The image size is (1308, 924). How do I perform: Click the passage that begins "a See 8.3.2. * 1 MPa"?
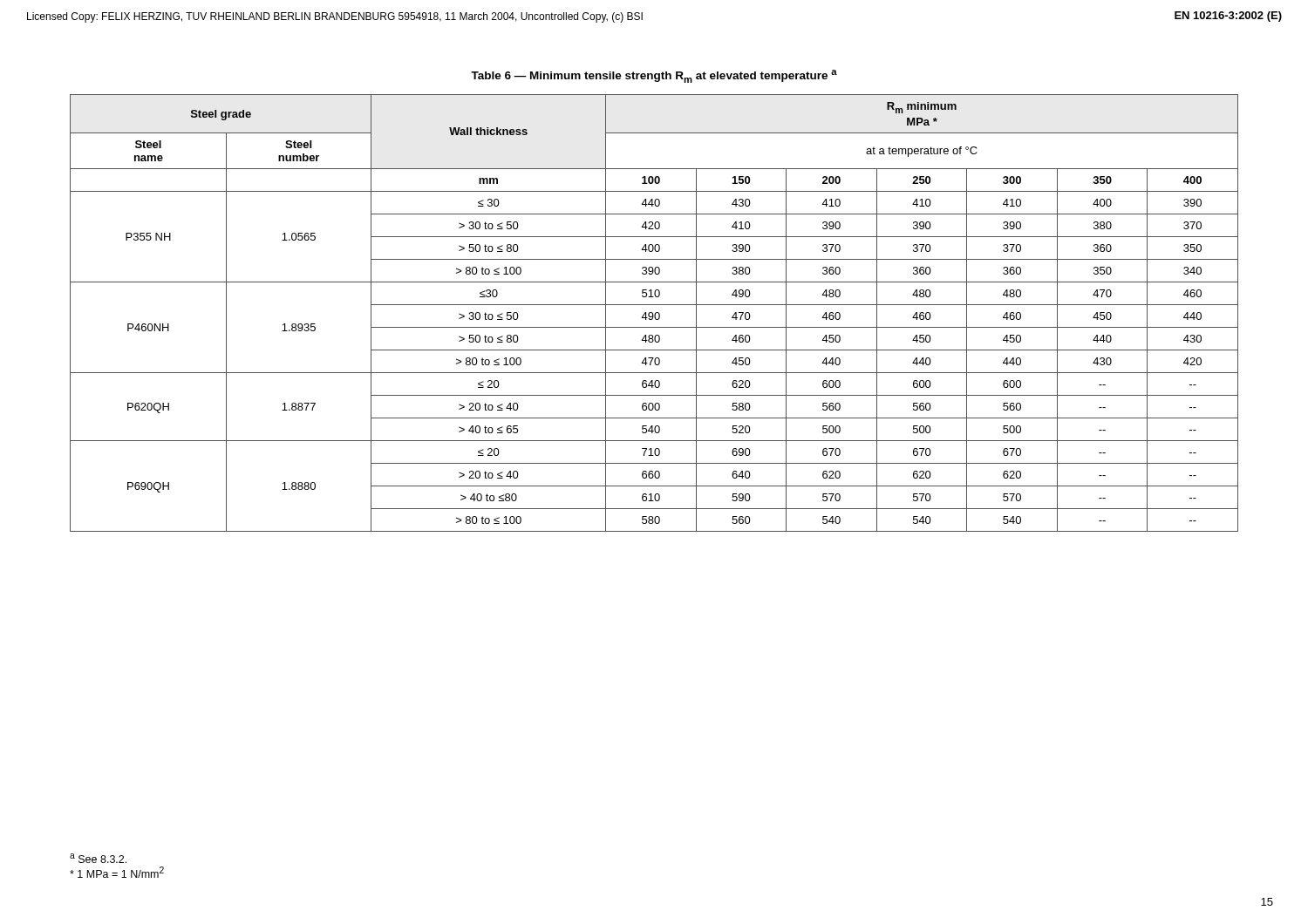tap(117, 865)
